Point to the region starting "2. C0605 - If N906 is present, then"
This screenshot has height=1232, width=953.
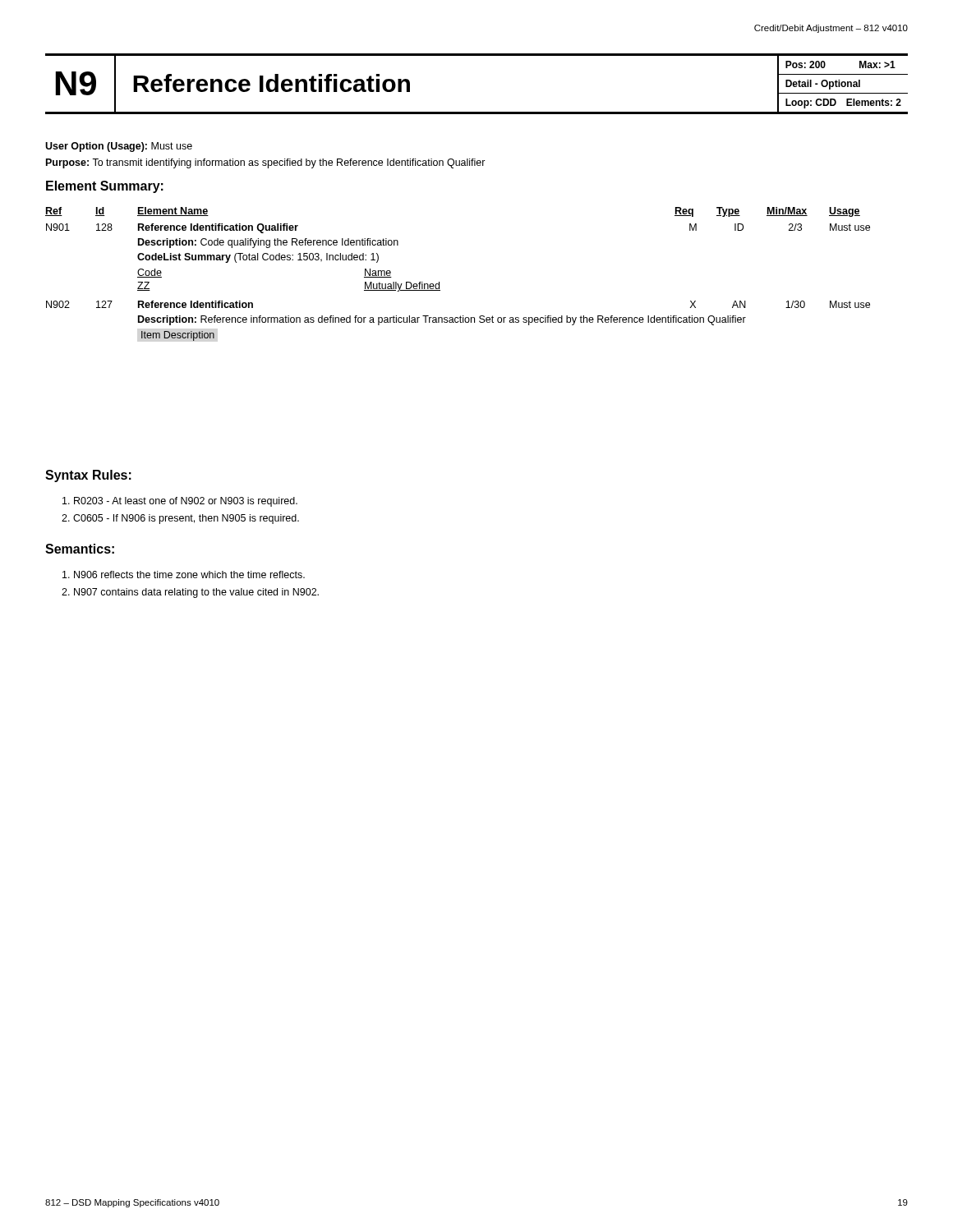(x=181, y=518)
